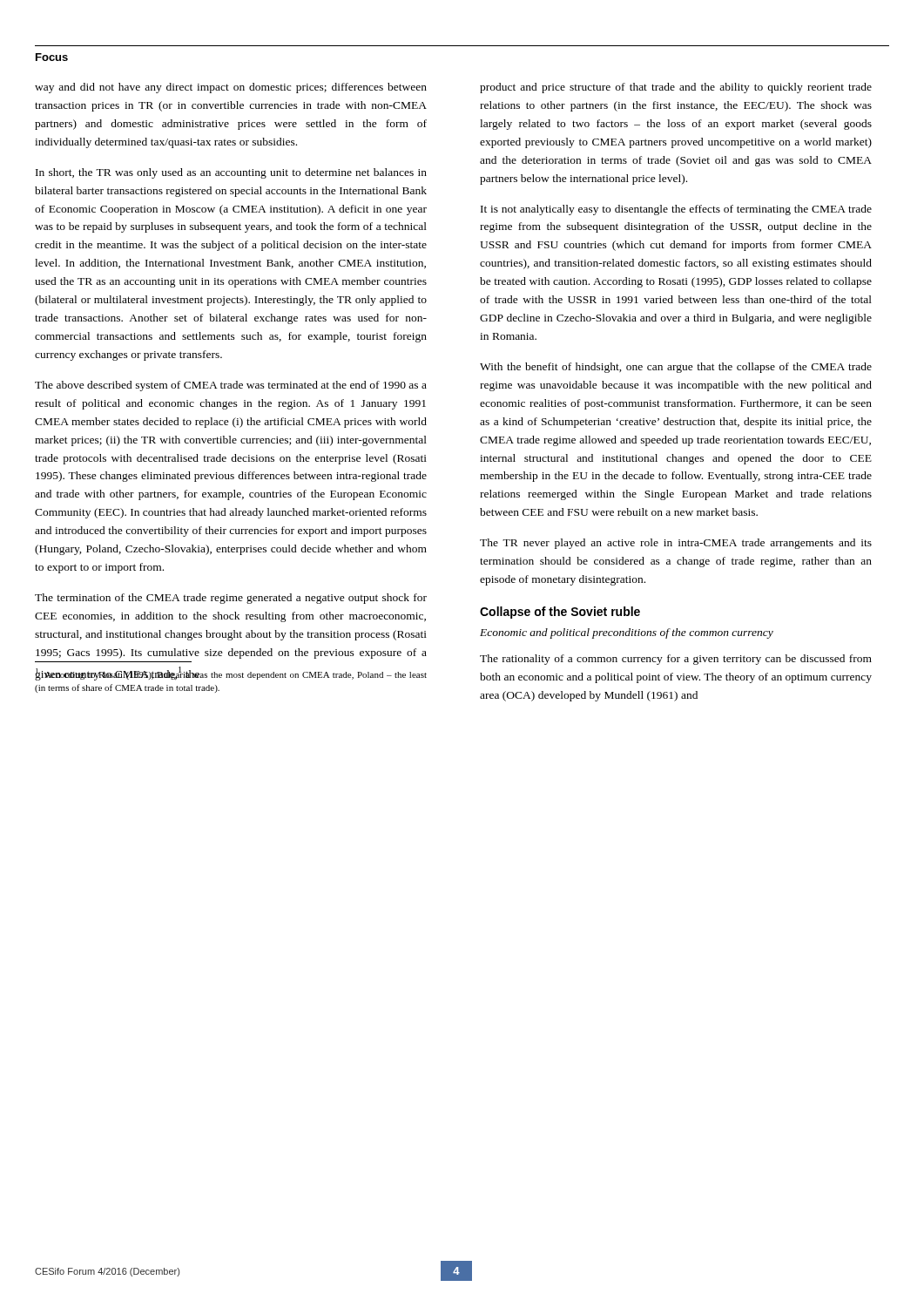
Task: Point to the region starting "The TR never played an active"
Action: (x=676, y=561)
